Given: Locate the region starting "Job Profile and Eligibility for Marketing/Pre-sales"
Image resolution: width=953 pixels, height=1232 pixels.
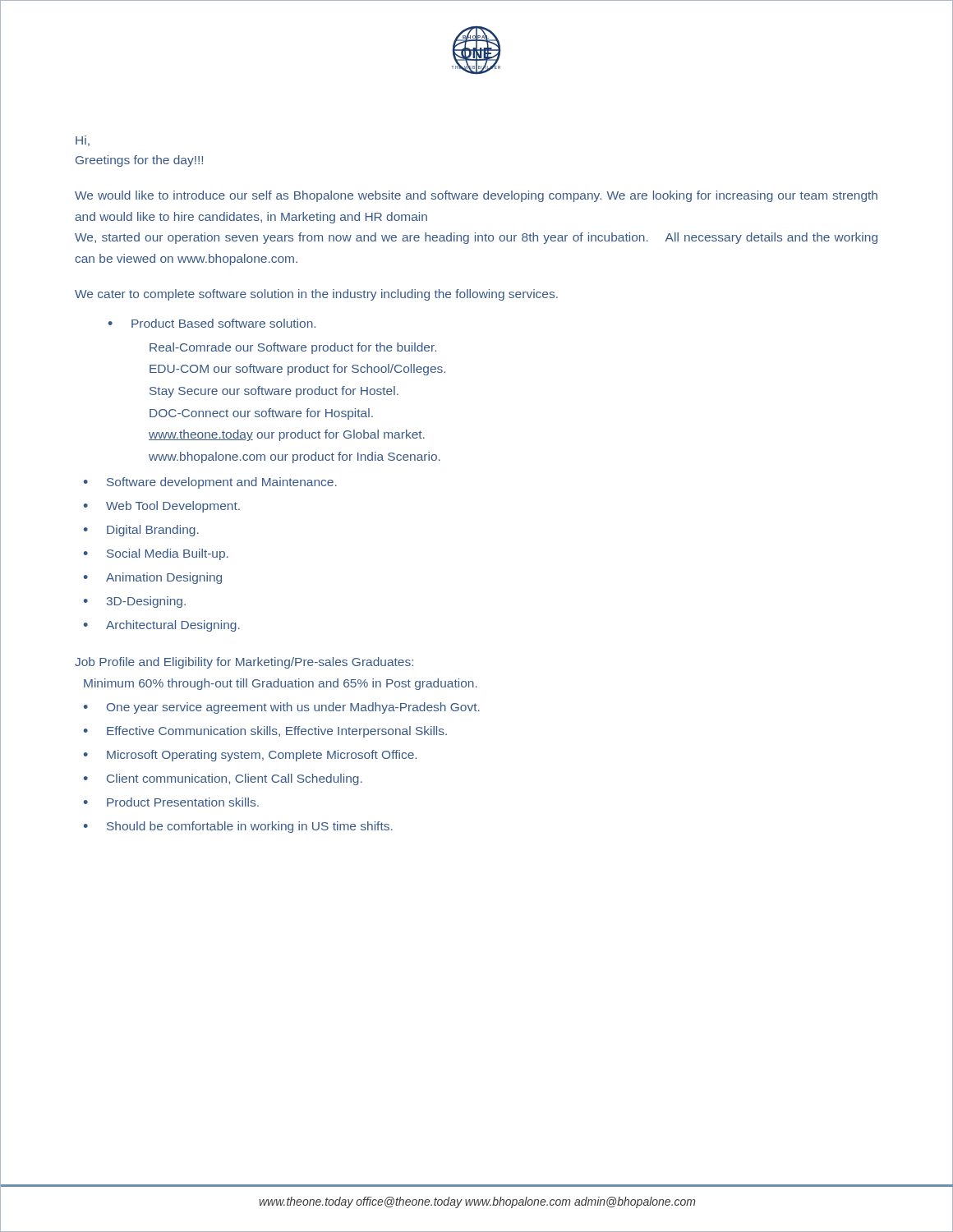Looking at the screenshot, I should point(245,662).
